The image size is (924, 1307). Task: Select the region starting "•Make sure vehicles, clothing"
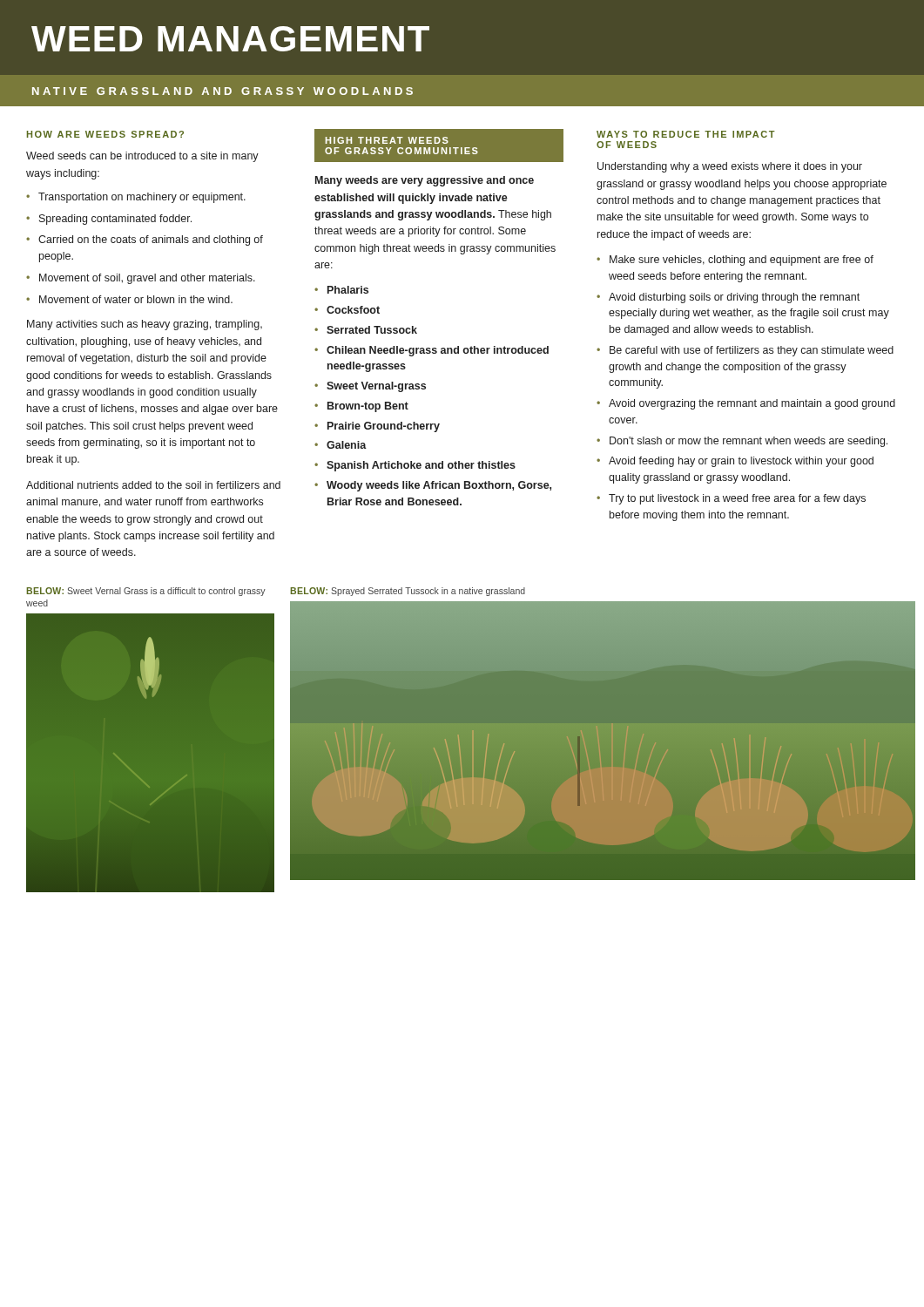[x=747, y=268]
